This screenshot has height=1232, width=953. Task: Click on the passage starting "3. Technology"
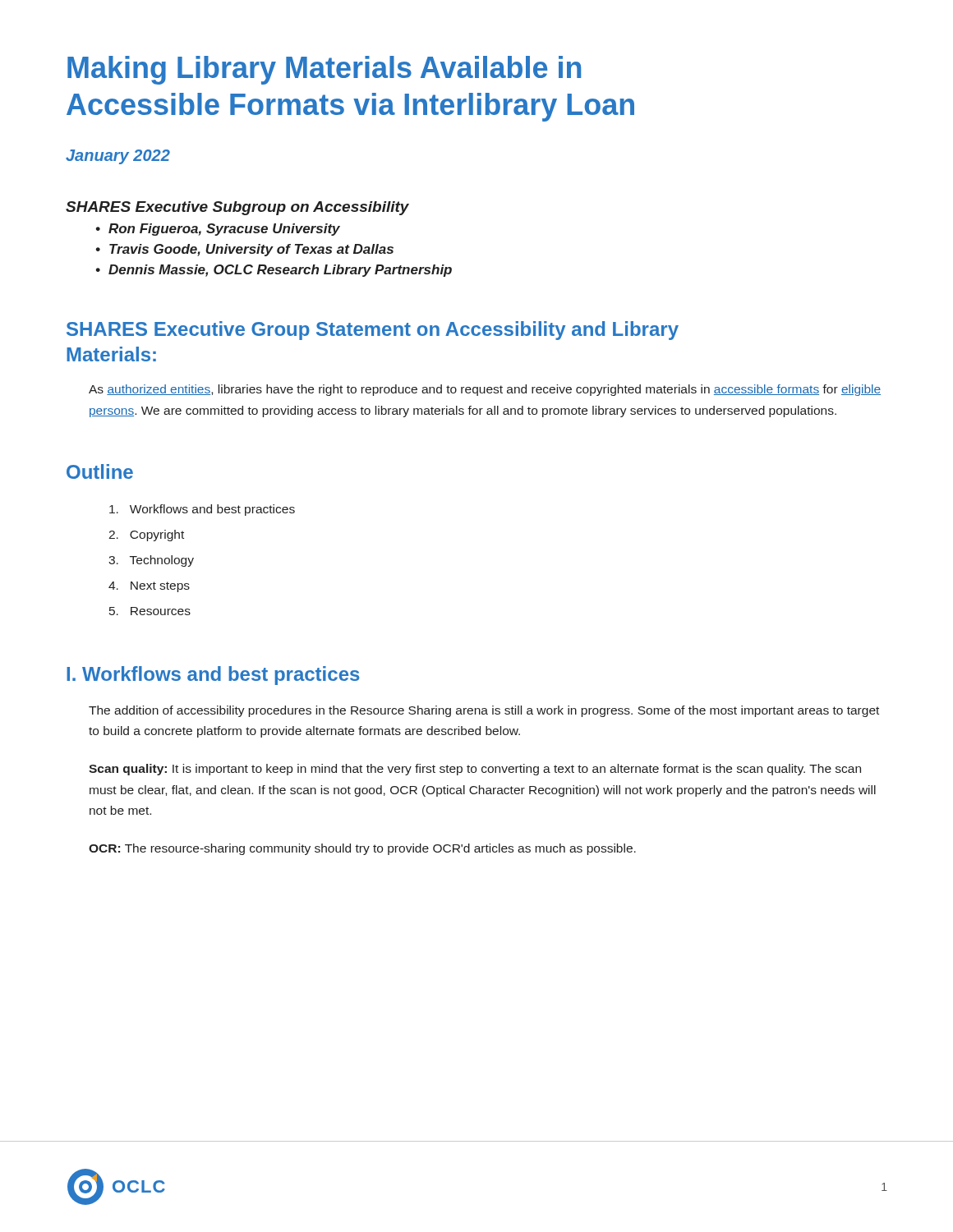point(151,560)
